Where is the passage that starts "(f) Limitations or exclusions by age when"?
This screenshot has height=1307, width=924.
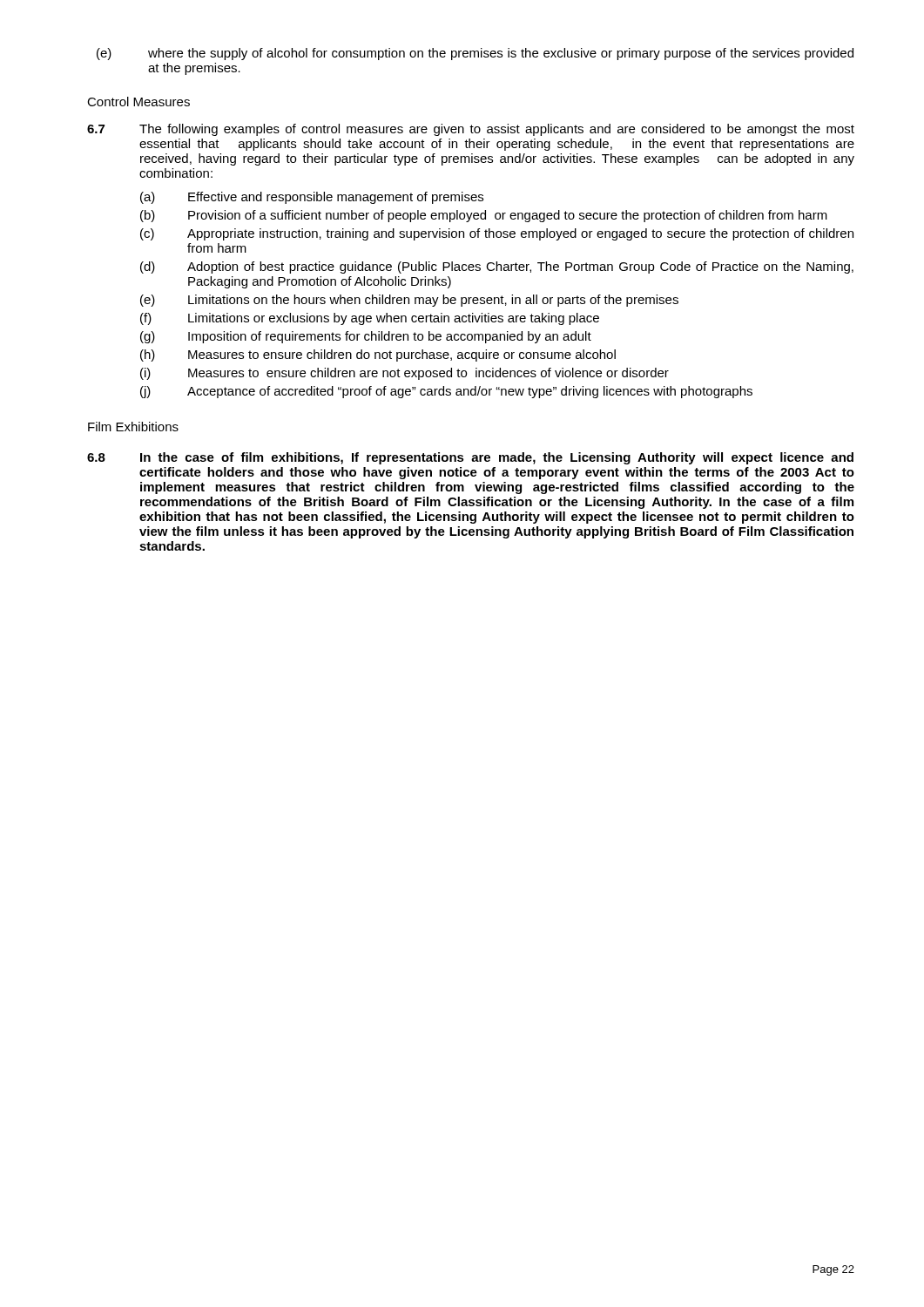click(497, 318)
